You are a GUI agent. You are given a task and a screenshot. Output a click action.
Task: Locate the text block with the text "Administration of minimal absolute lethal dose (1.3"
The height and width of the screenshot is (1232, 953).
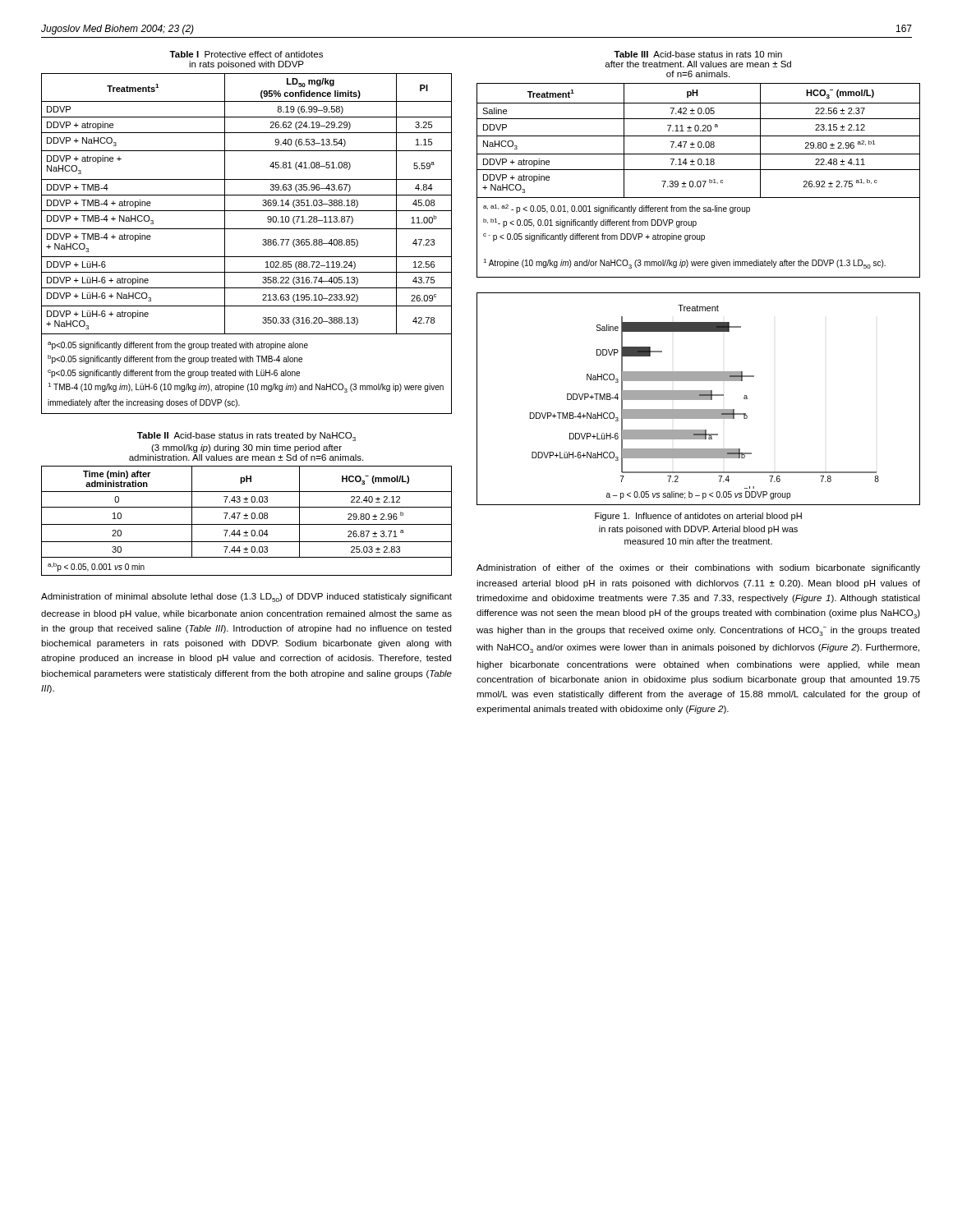click(246, 642)
